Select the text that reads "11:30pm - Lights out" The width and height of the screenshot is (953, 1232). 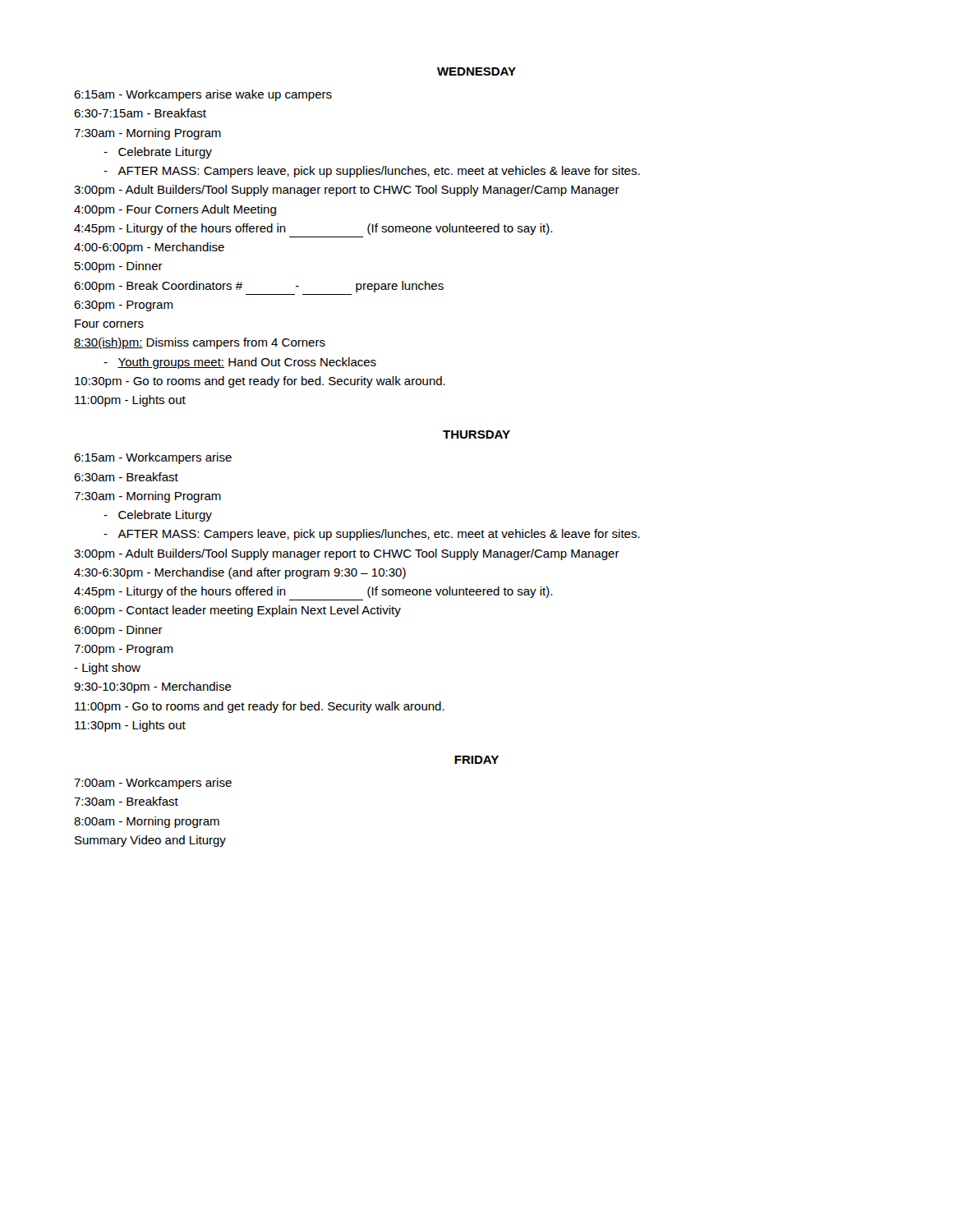point(130,725)
